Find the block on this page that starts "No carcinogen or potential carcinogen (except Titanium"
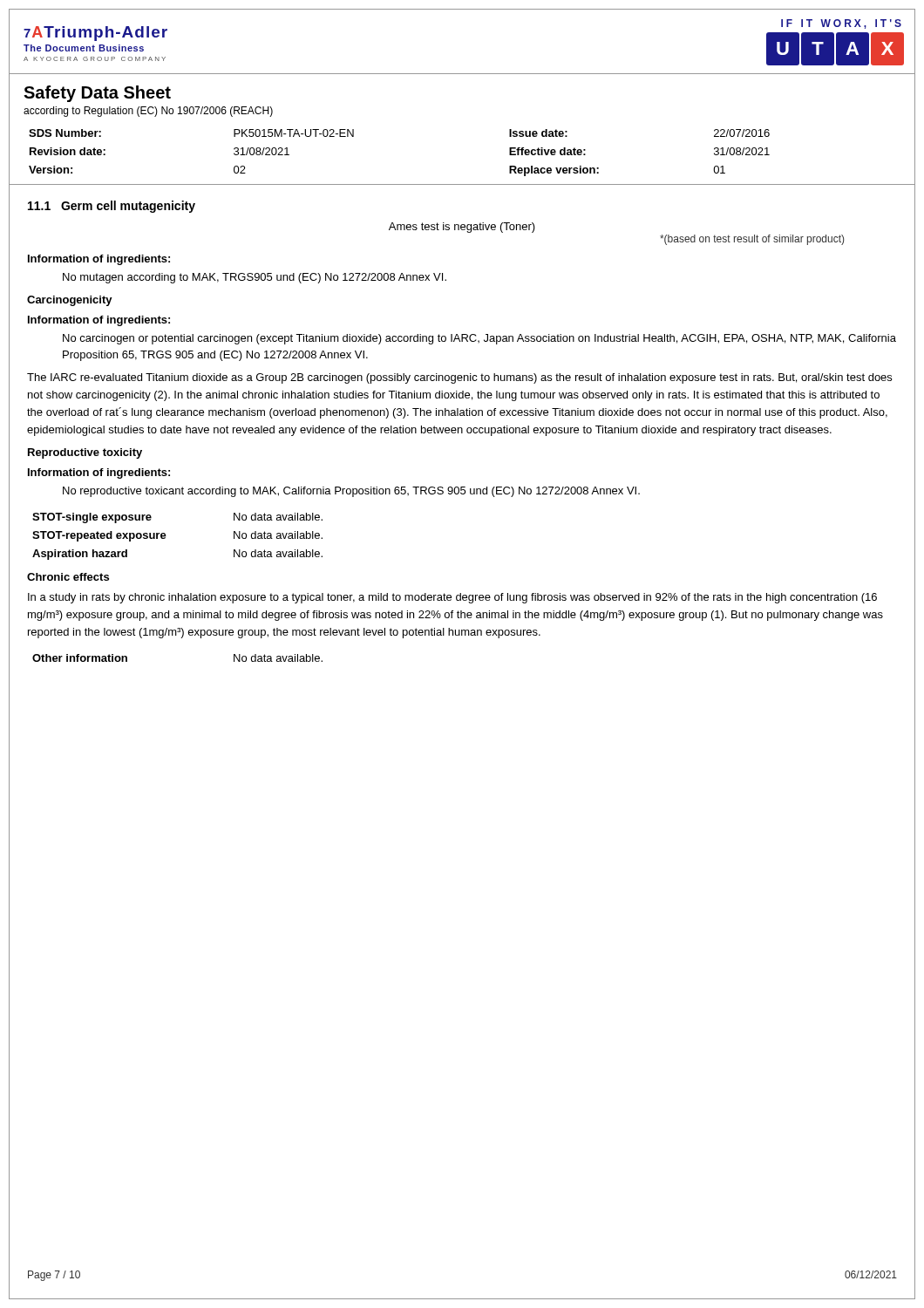This screenshot has width=924, height=1308. click(479, 346)
